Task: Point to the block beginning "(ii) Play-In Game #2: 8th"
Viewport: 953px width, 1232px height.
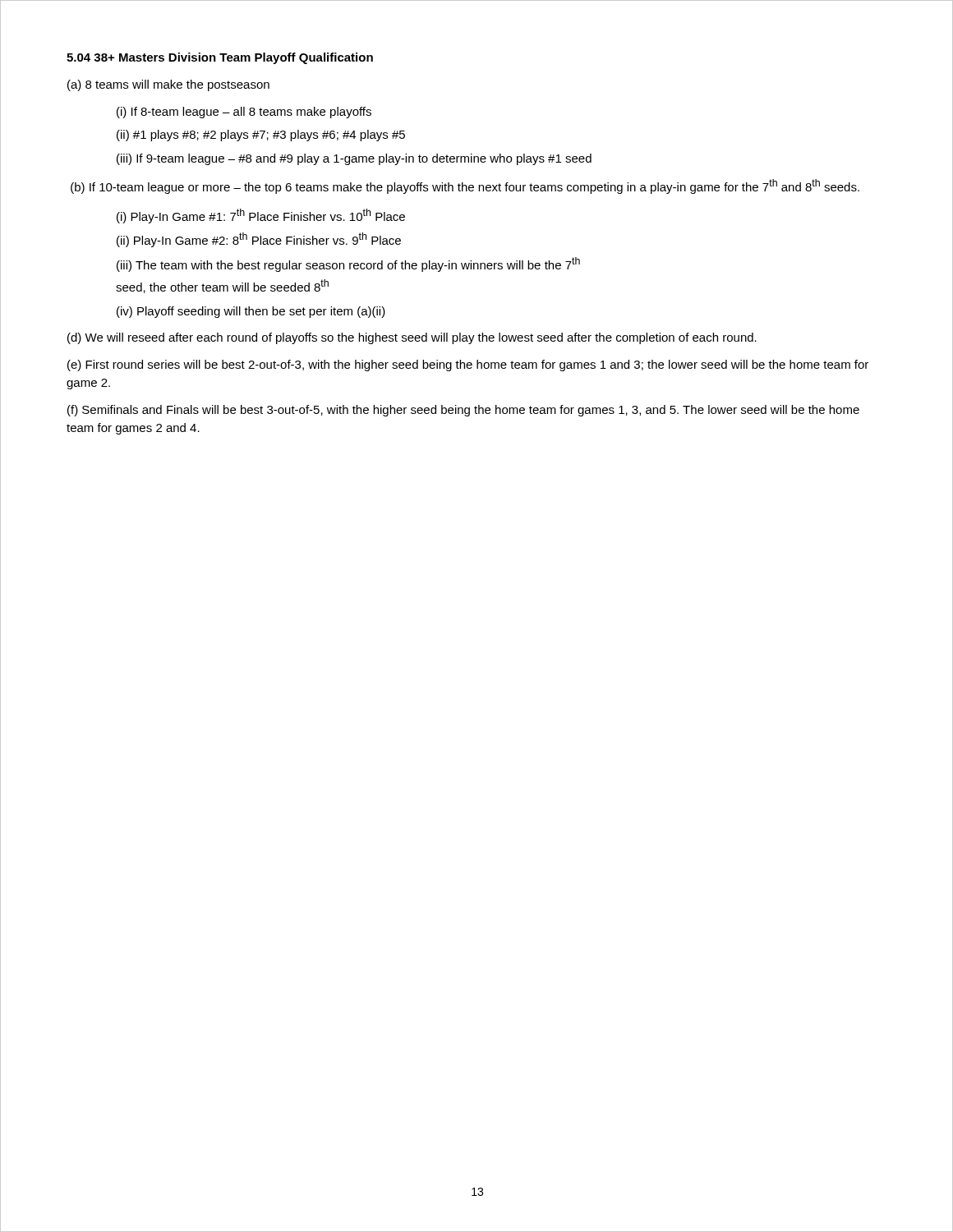Action: click(x=259, y=239)
